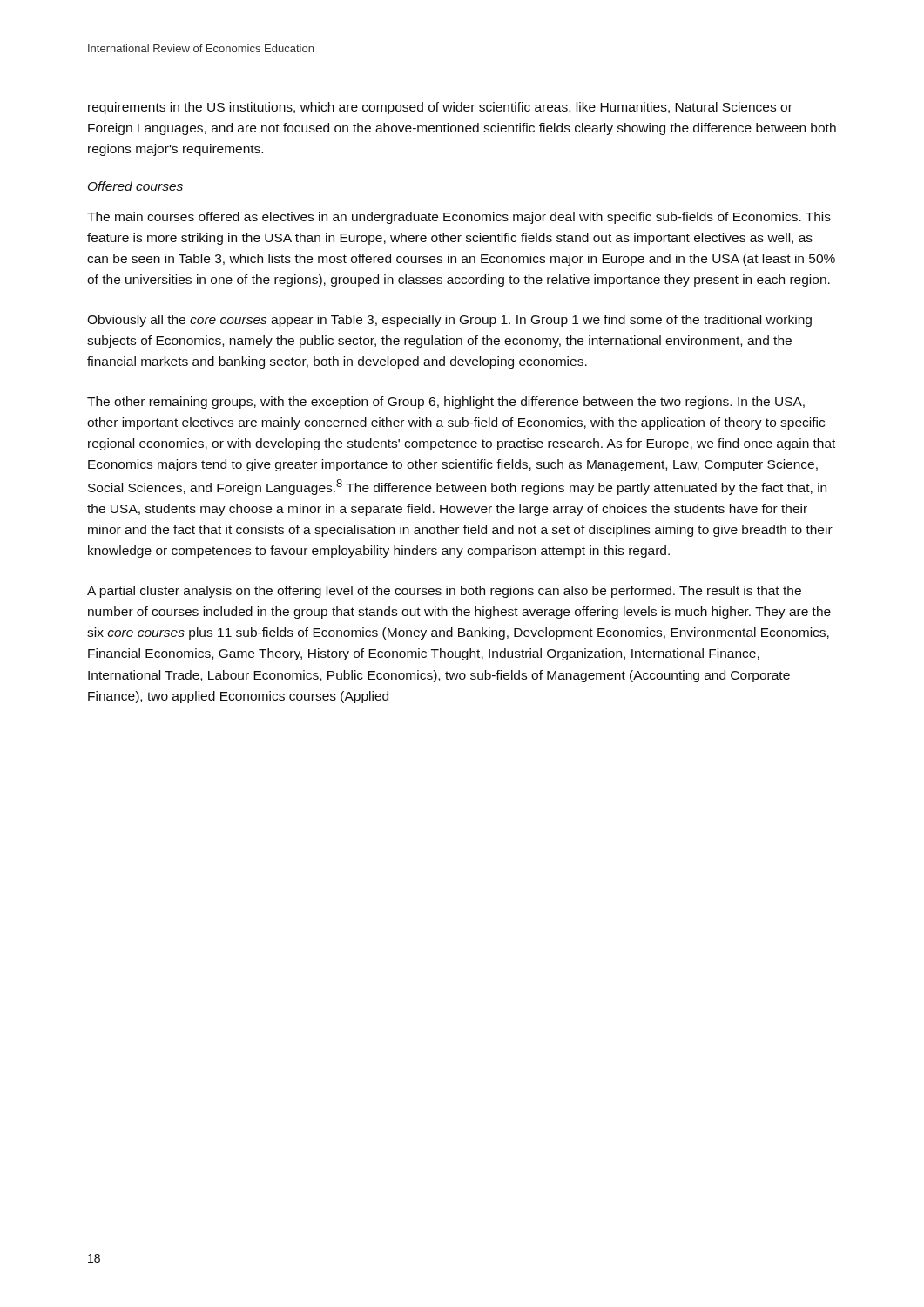Click on the element starting "Obviously all the core courses appear"
The image size is (924, 1307).
450,340
